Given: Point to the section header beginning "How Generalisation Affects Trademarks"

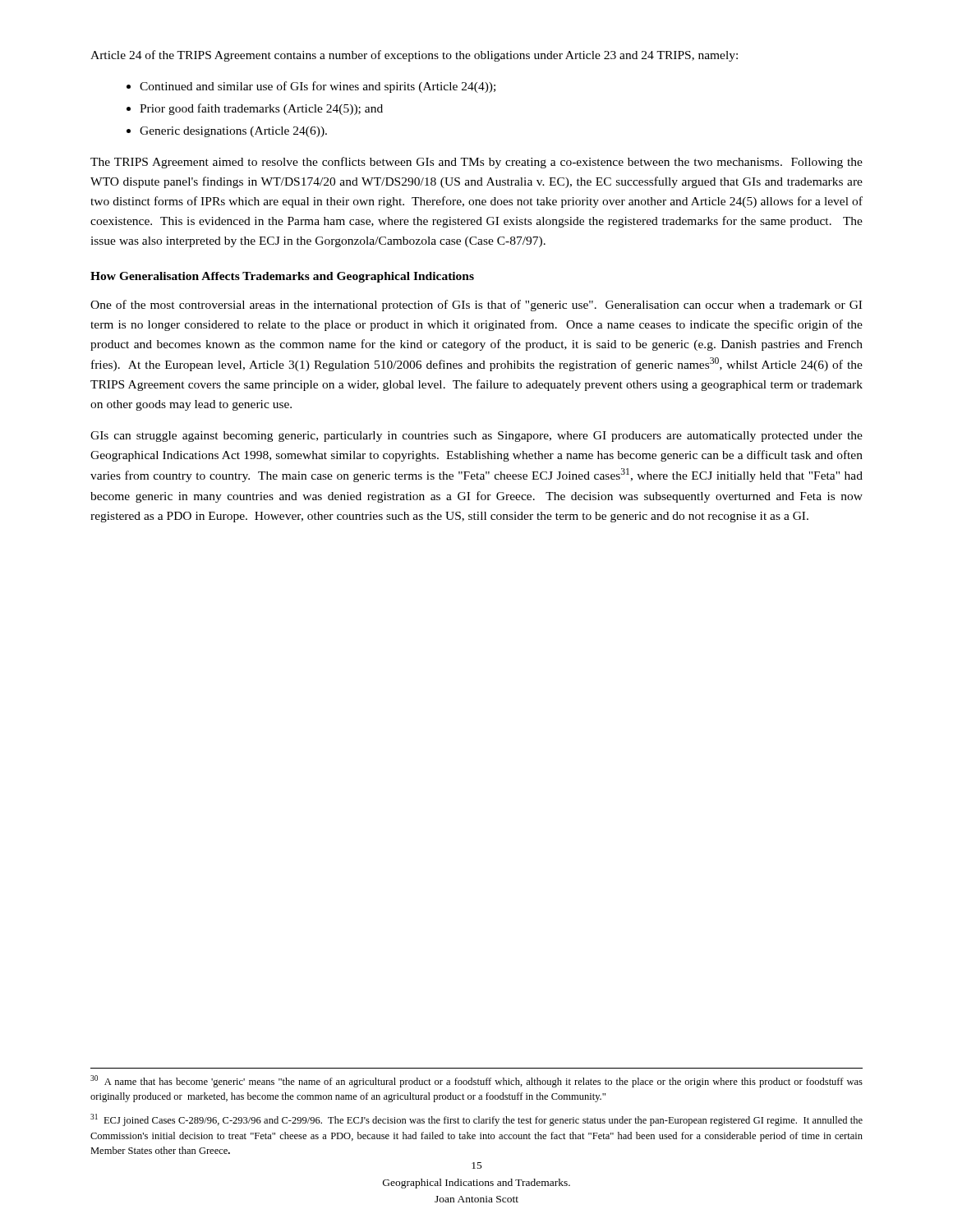Looking at the screenshot, I should pos(282,276).
